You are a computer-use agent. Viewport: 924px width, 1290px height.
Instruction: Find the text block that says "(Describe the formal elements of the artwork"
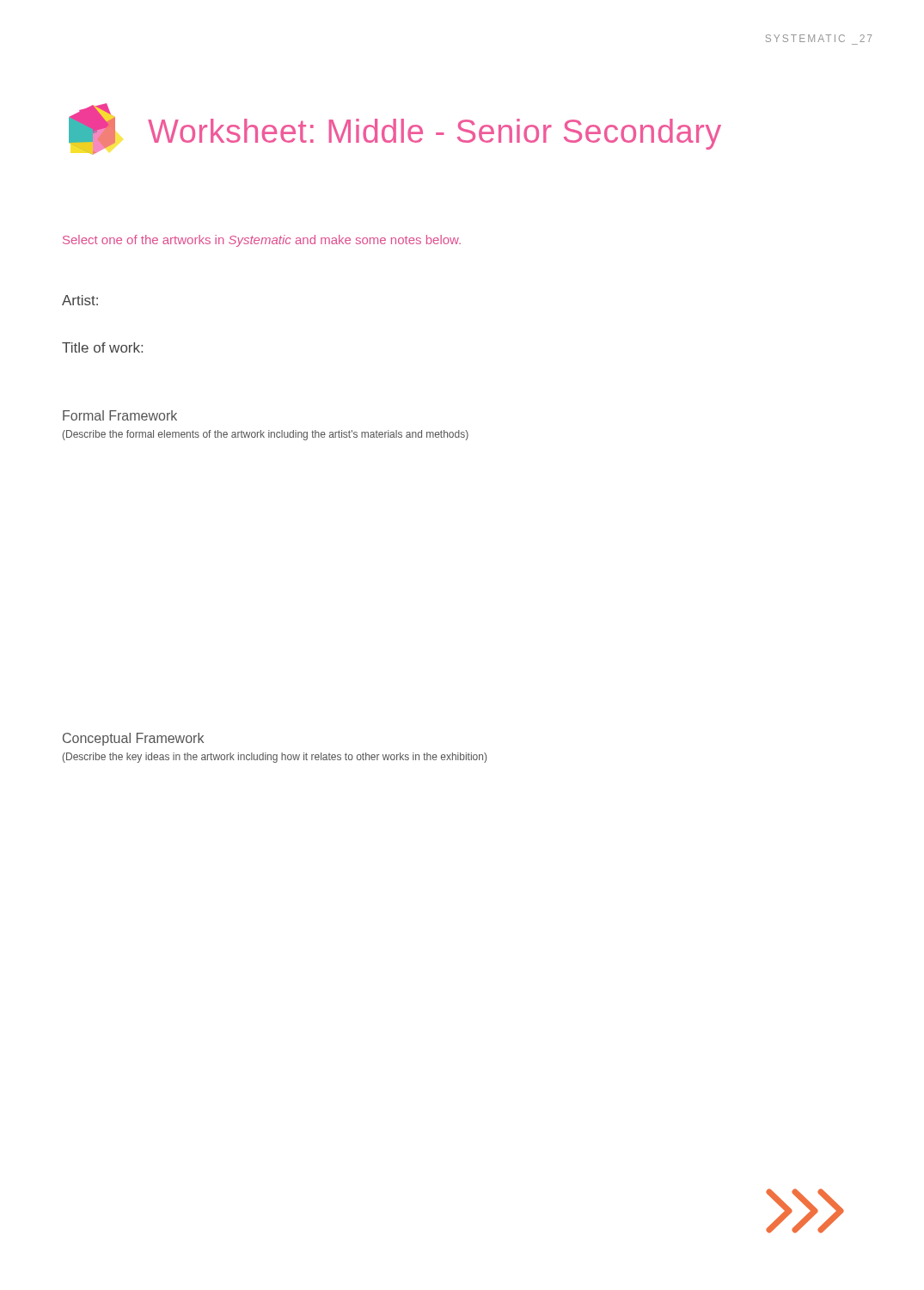point(265,434)
